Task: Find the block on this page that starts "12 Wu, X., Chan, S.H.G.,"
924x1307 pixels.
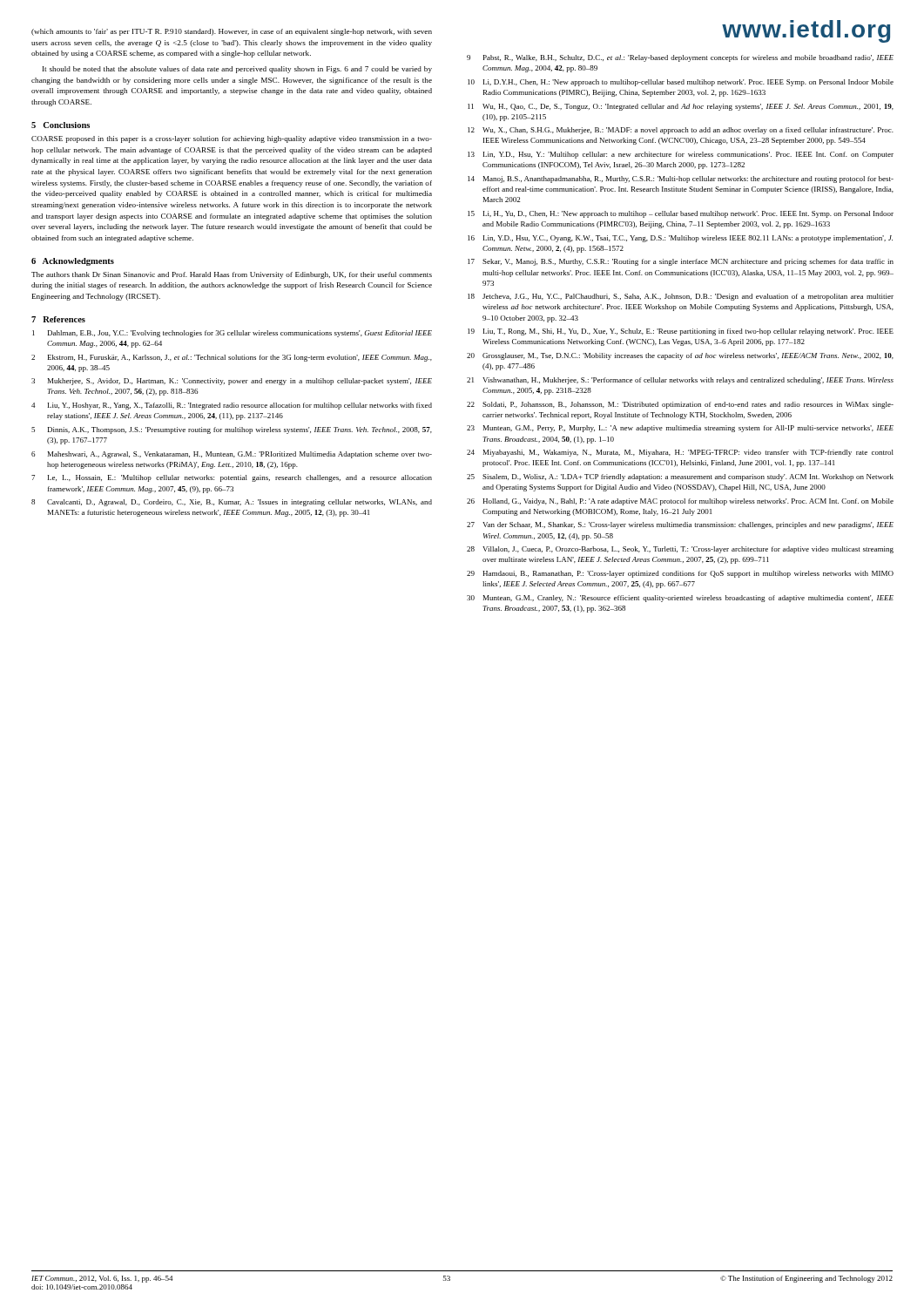Action: click(x=680, y=136)
